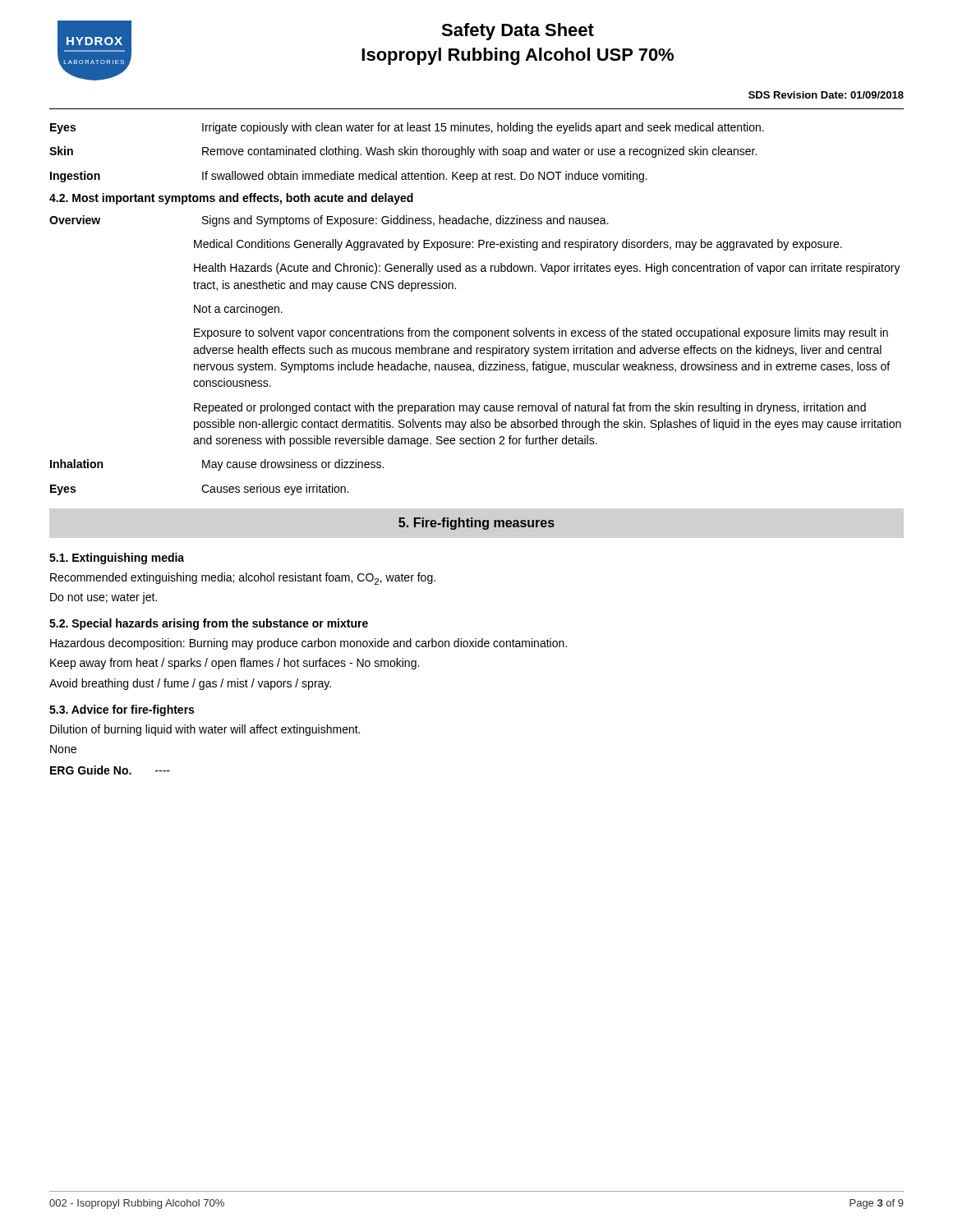Navigate to the region starting "Inhalation May cause drowsiness or dizziness."

pos(217,465)
